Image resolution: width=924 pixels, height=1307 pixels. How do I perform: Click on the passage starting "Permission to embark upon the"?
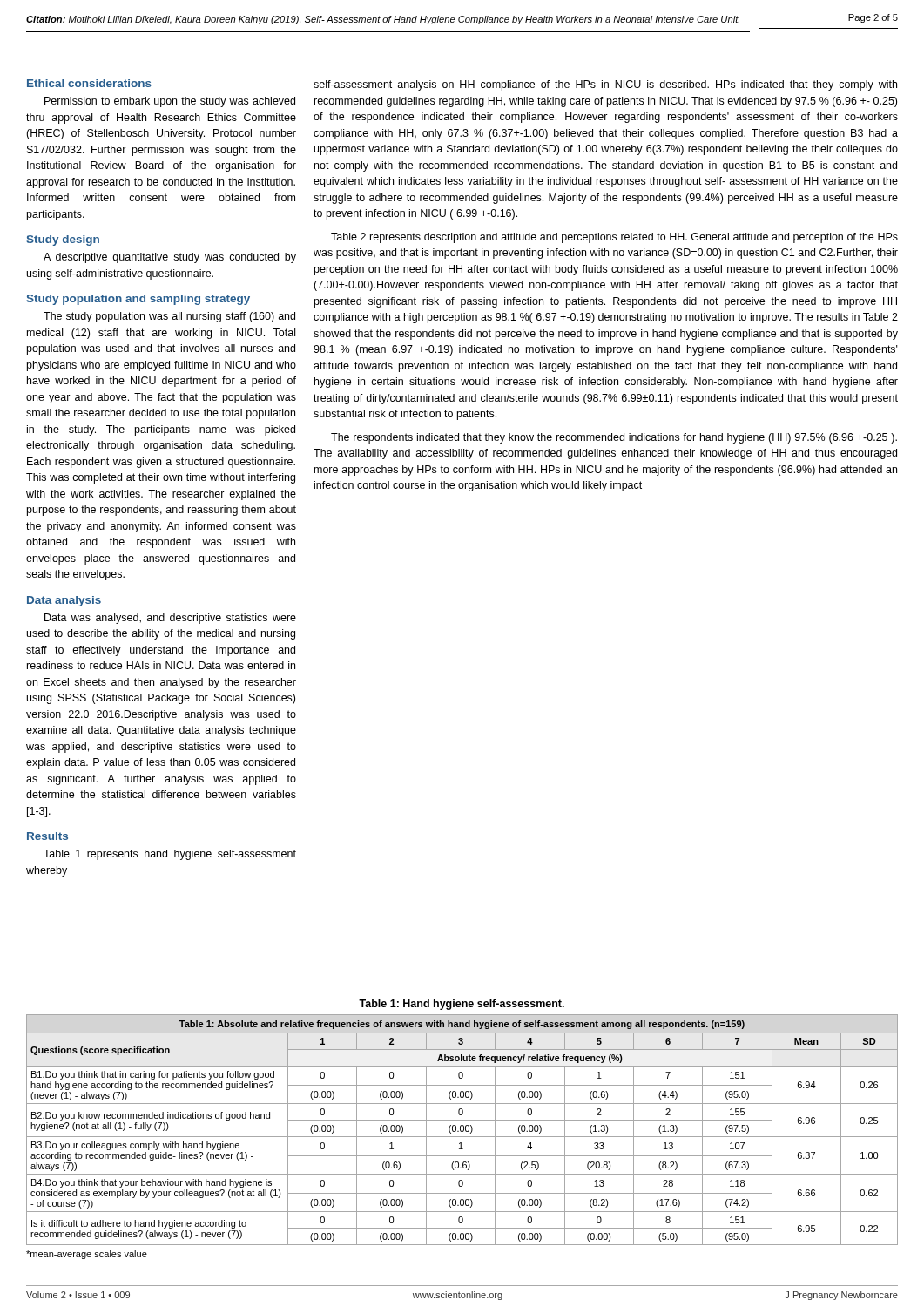[161, 157]
